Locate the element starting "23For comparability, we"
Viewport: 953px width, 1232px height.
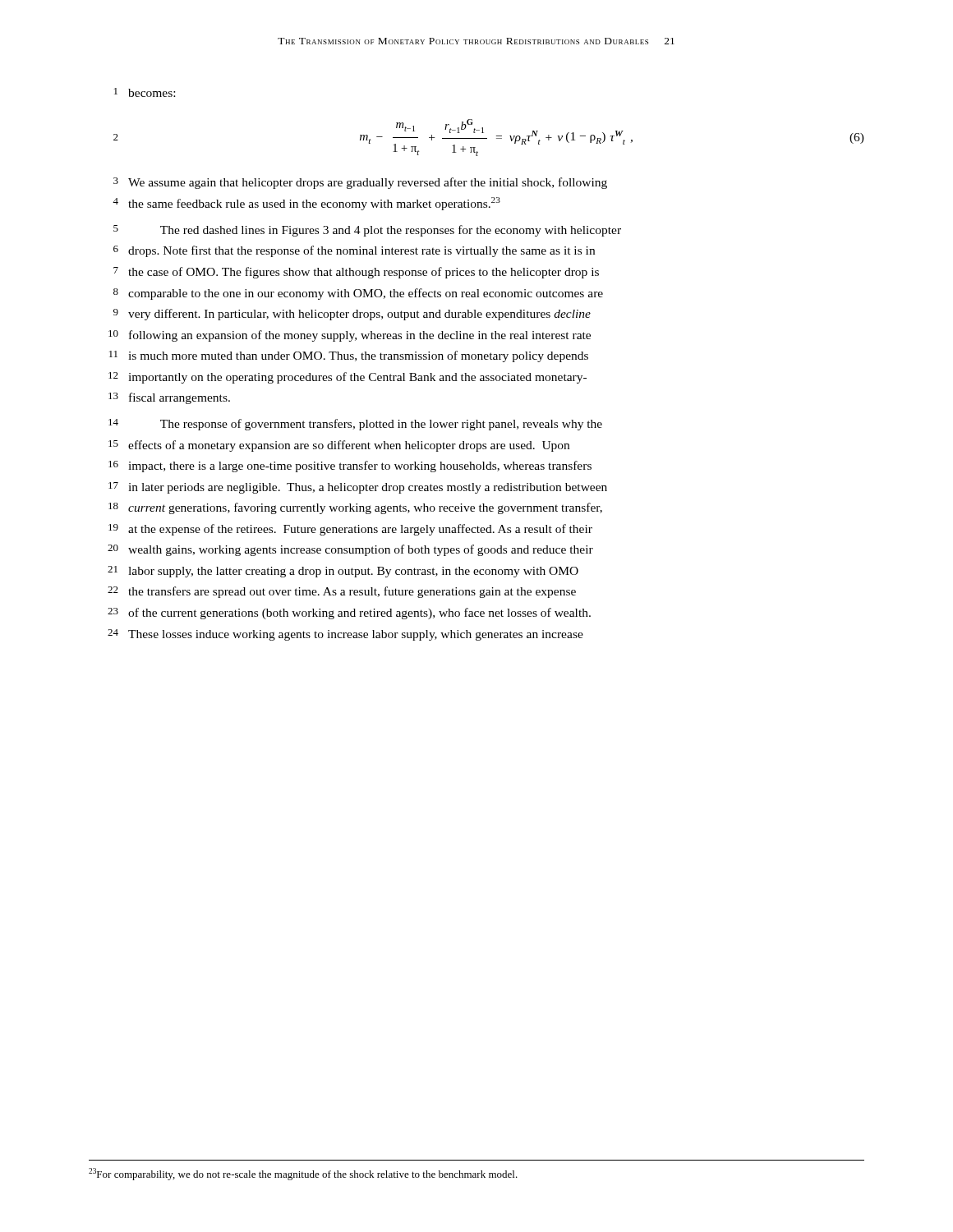pyautogui.click(x=303, y=1174)
